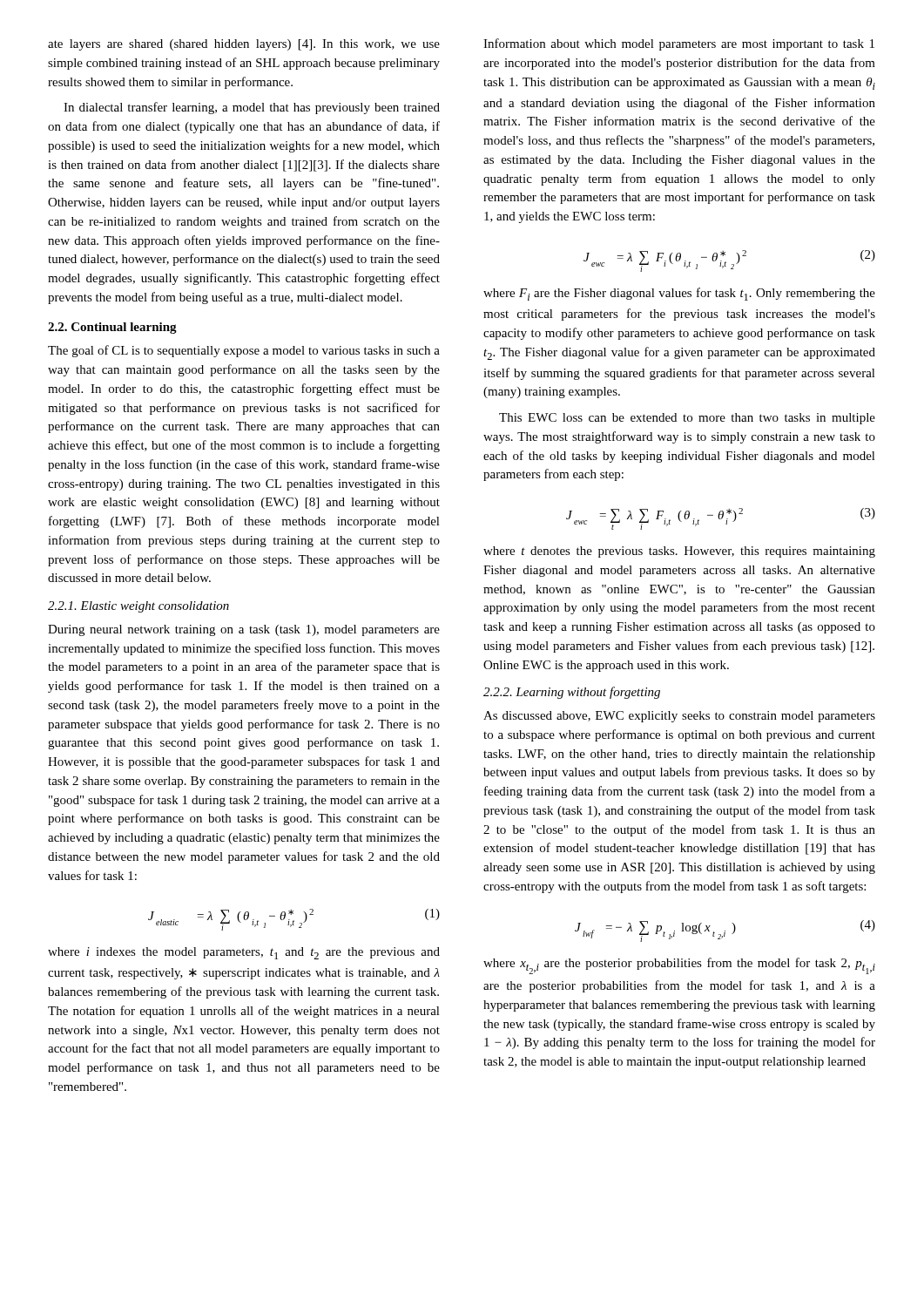Find the text block starting "where Fi are the"

(x=679, y=343)
